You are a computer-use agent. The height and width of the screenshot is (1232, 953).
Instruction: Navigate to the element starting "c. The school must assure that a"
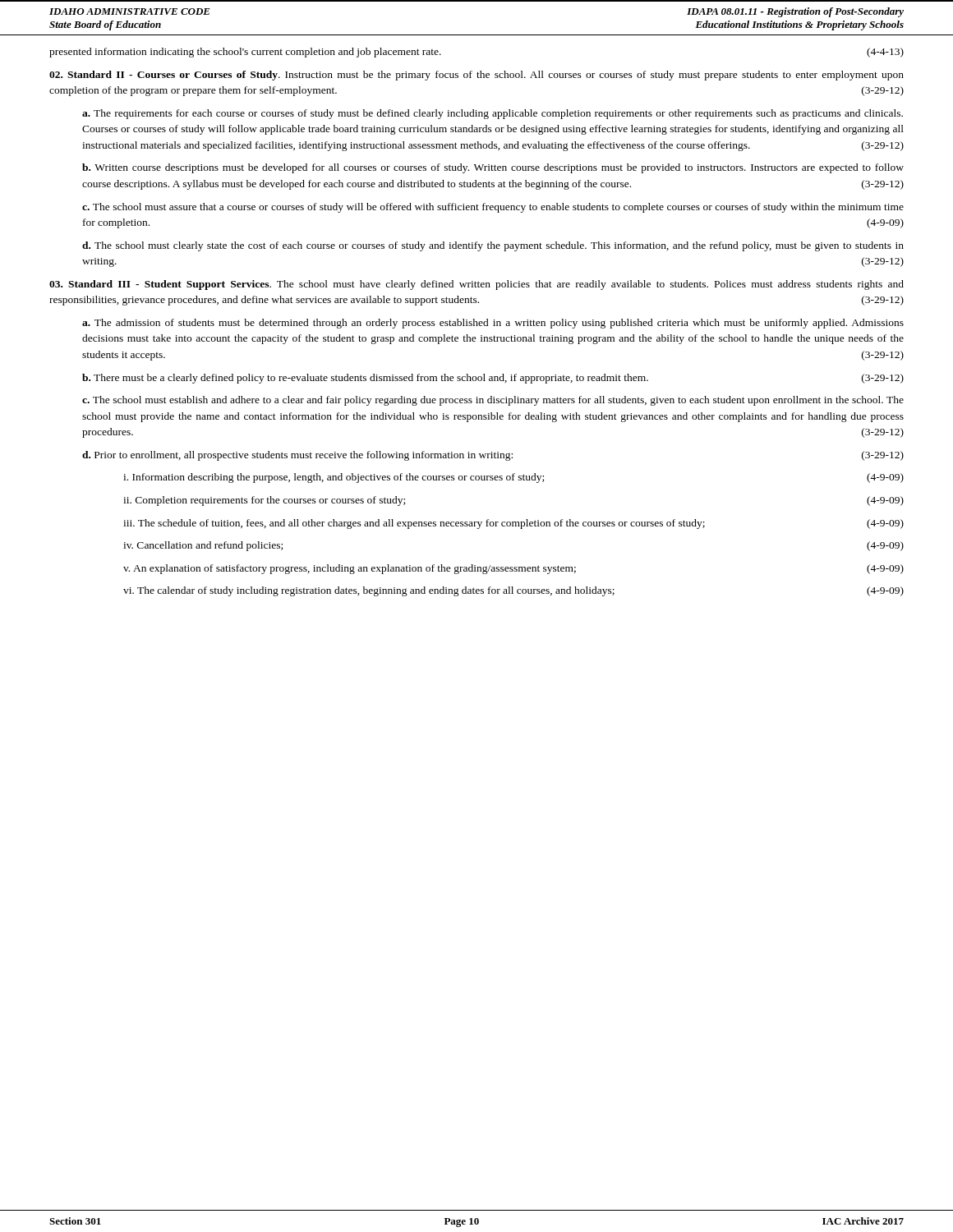[x=493, y=215]
